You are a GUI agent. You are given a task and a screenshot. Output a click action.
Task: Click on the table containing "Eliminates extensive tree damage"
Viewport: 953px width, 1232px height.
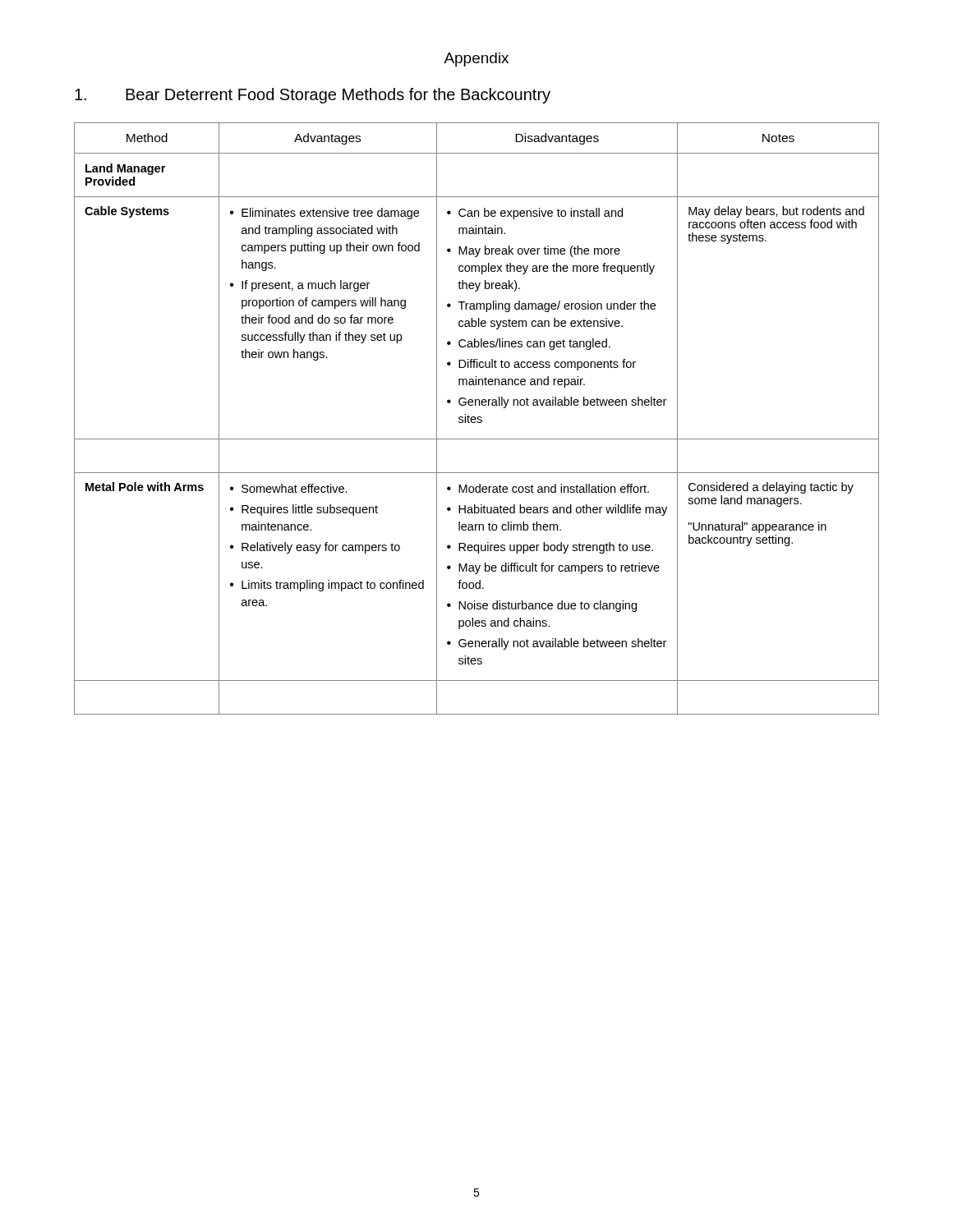pos(476,419)
